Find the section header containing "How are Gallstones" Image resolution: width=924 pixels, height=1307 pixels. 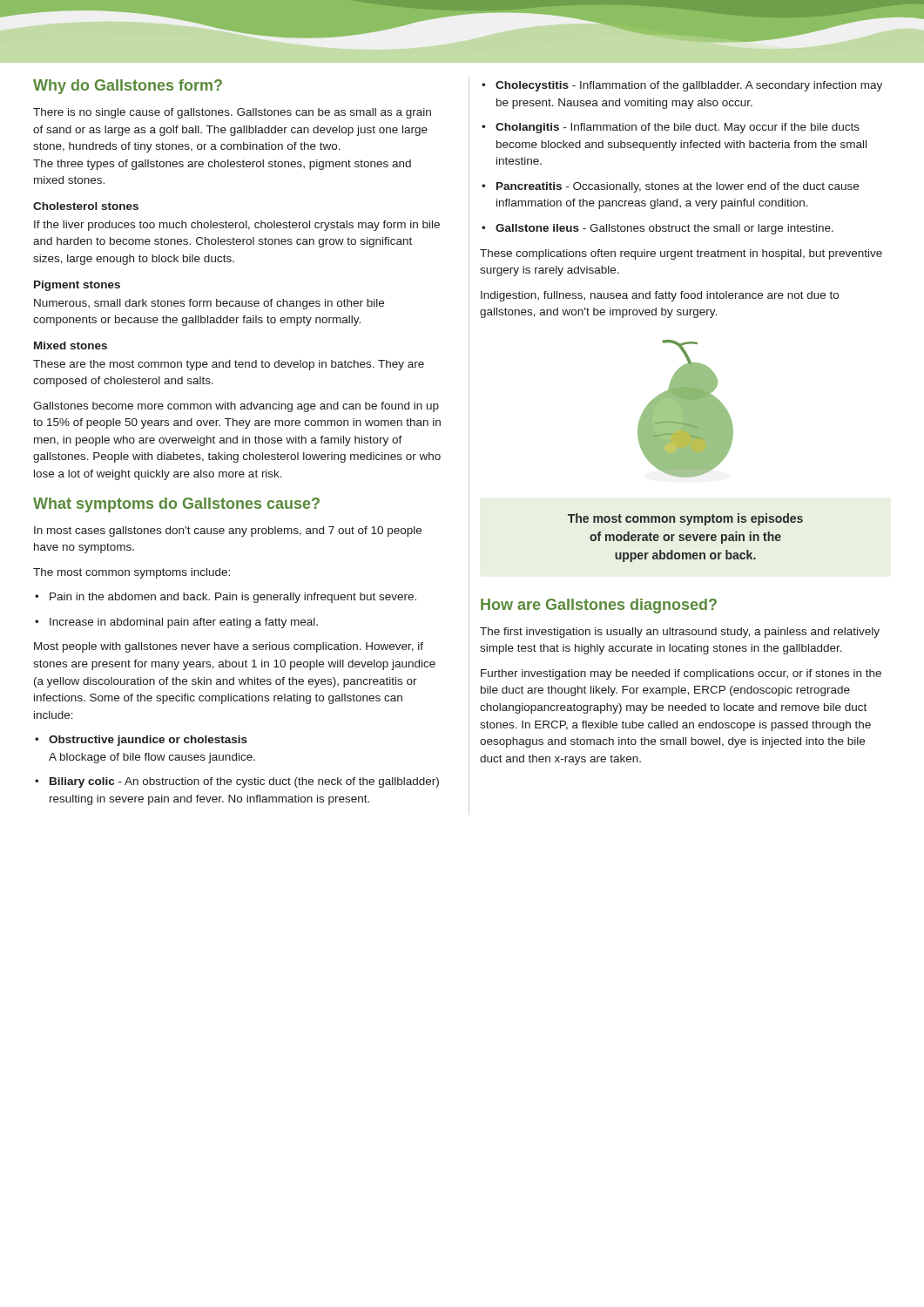point(685,605)
